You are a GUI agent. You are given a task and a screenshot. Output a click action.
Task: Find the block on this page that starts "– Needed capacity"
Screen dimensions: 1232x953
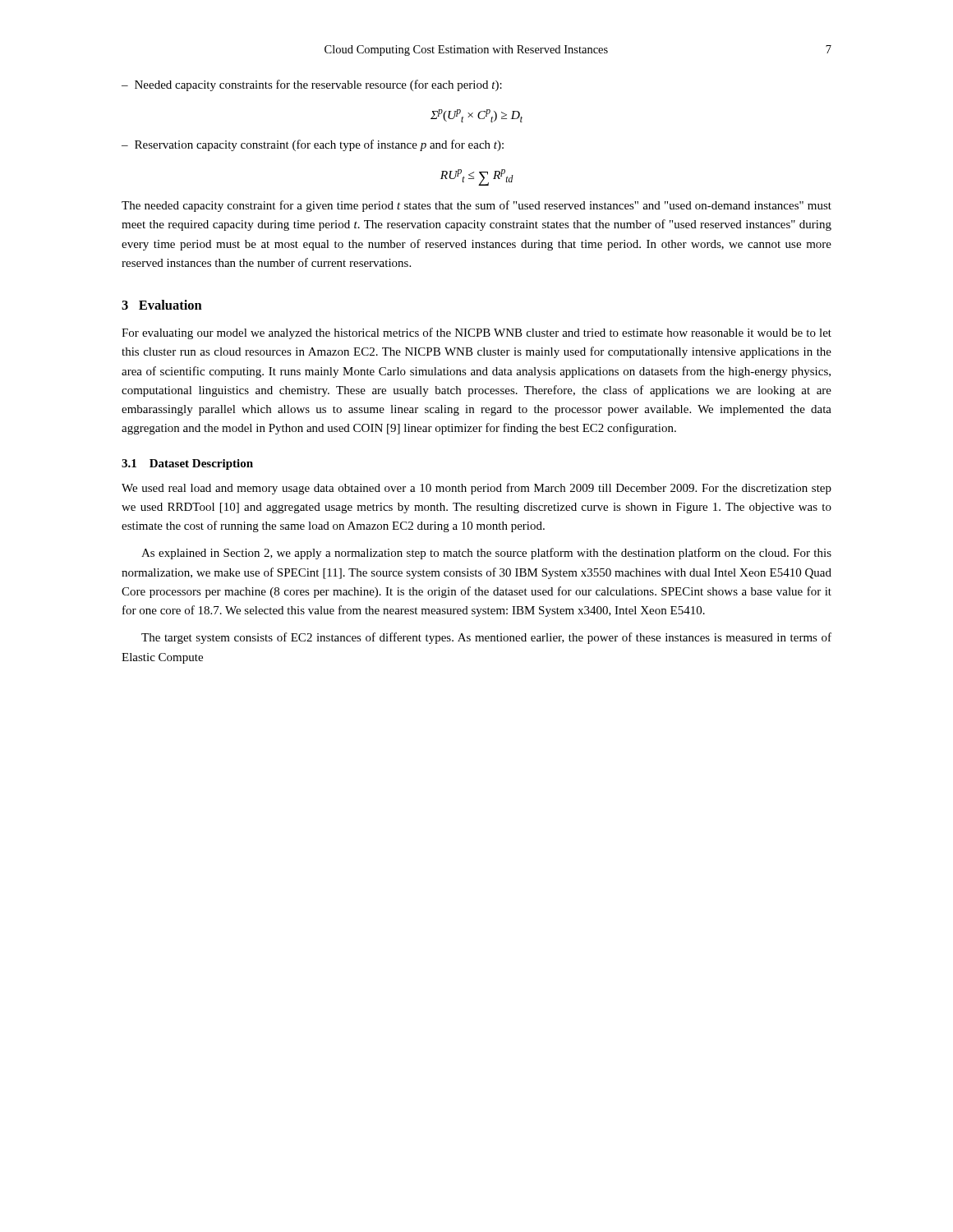tap(312, 85)
